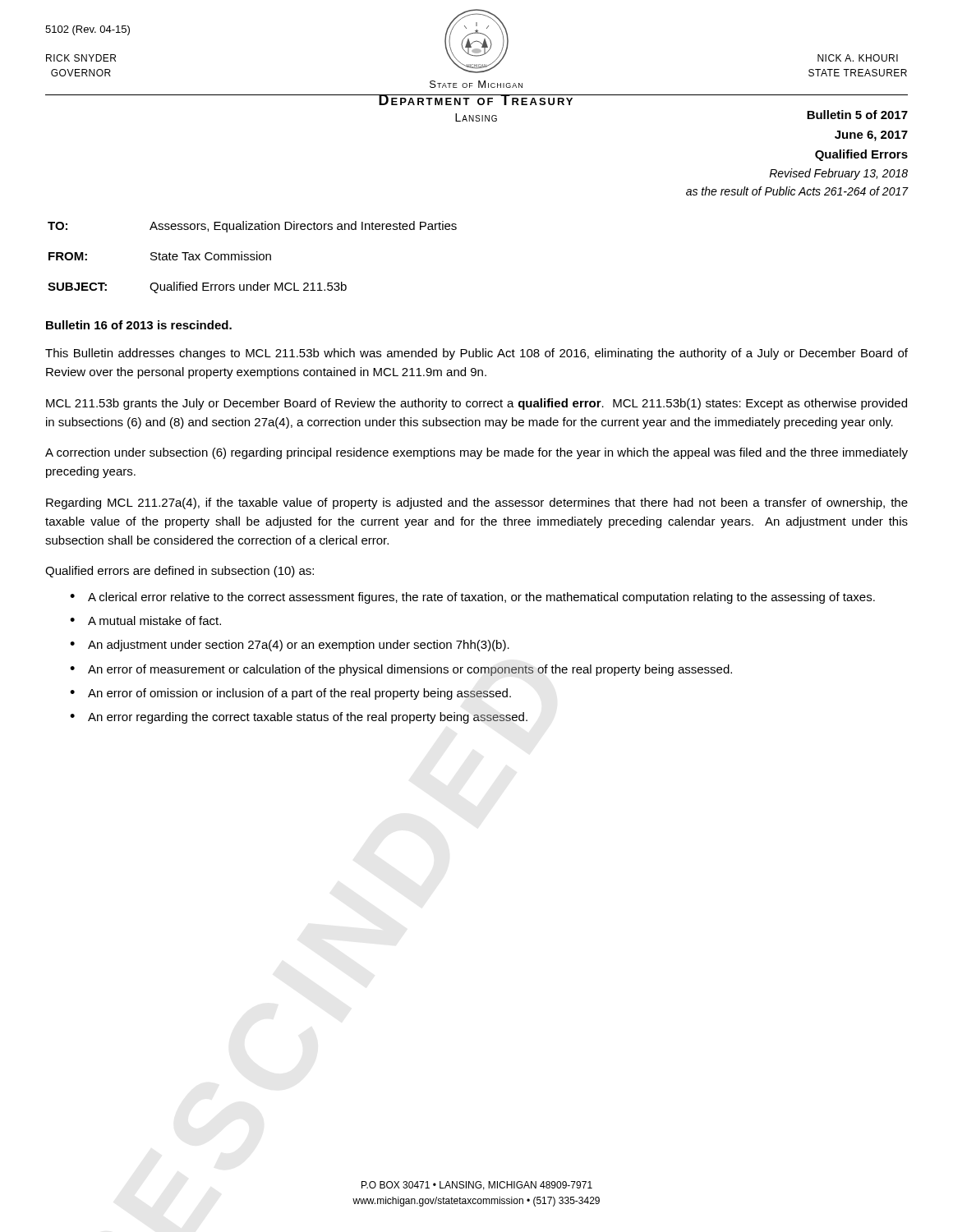
Task: Select the passage starting "• An error of measurement or calculation of"
Action: 489,669
